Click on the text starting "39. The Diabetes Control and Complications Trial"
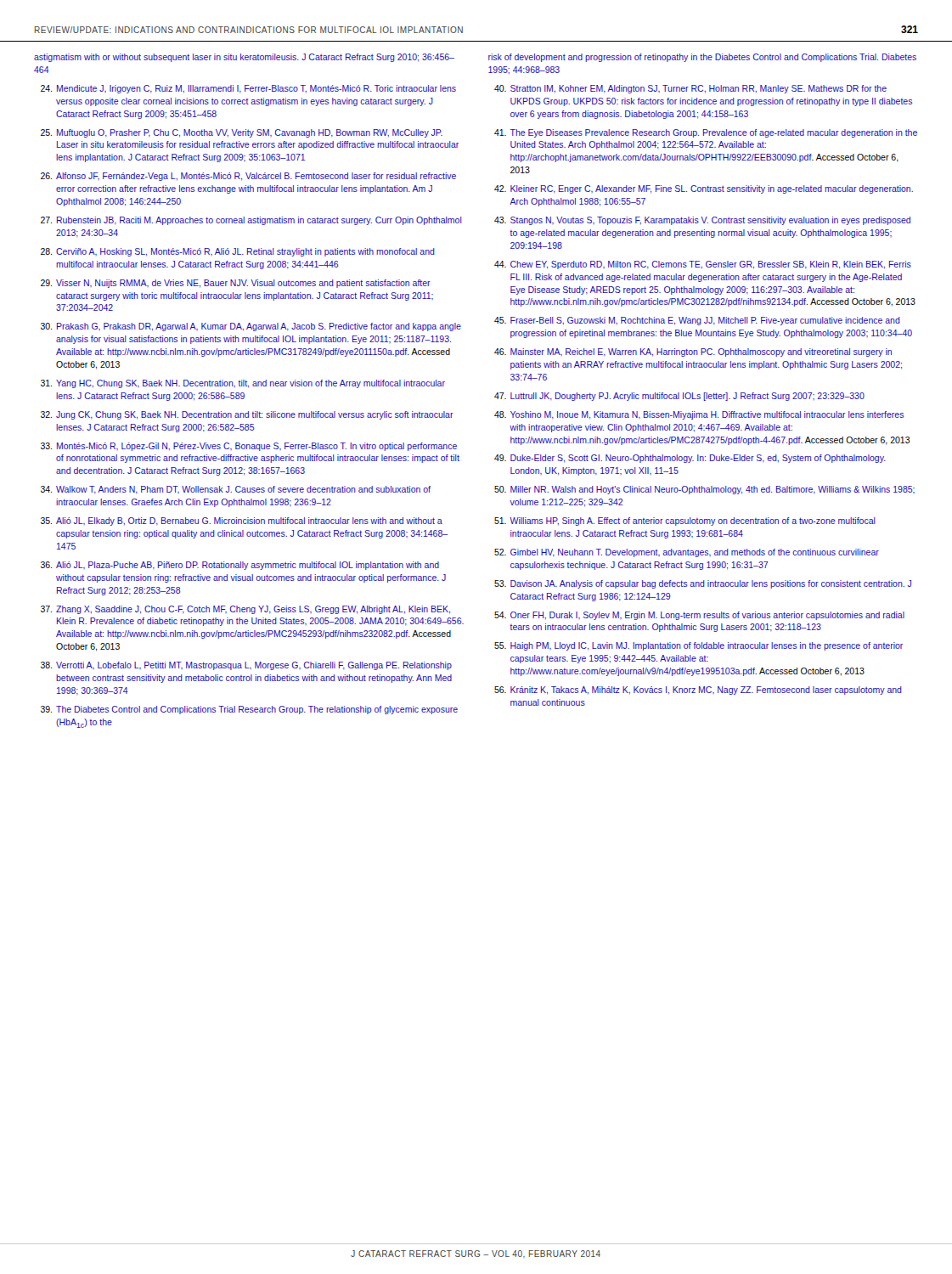This screenshot has width=952, height=1274. point(249,717)
